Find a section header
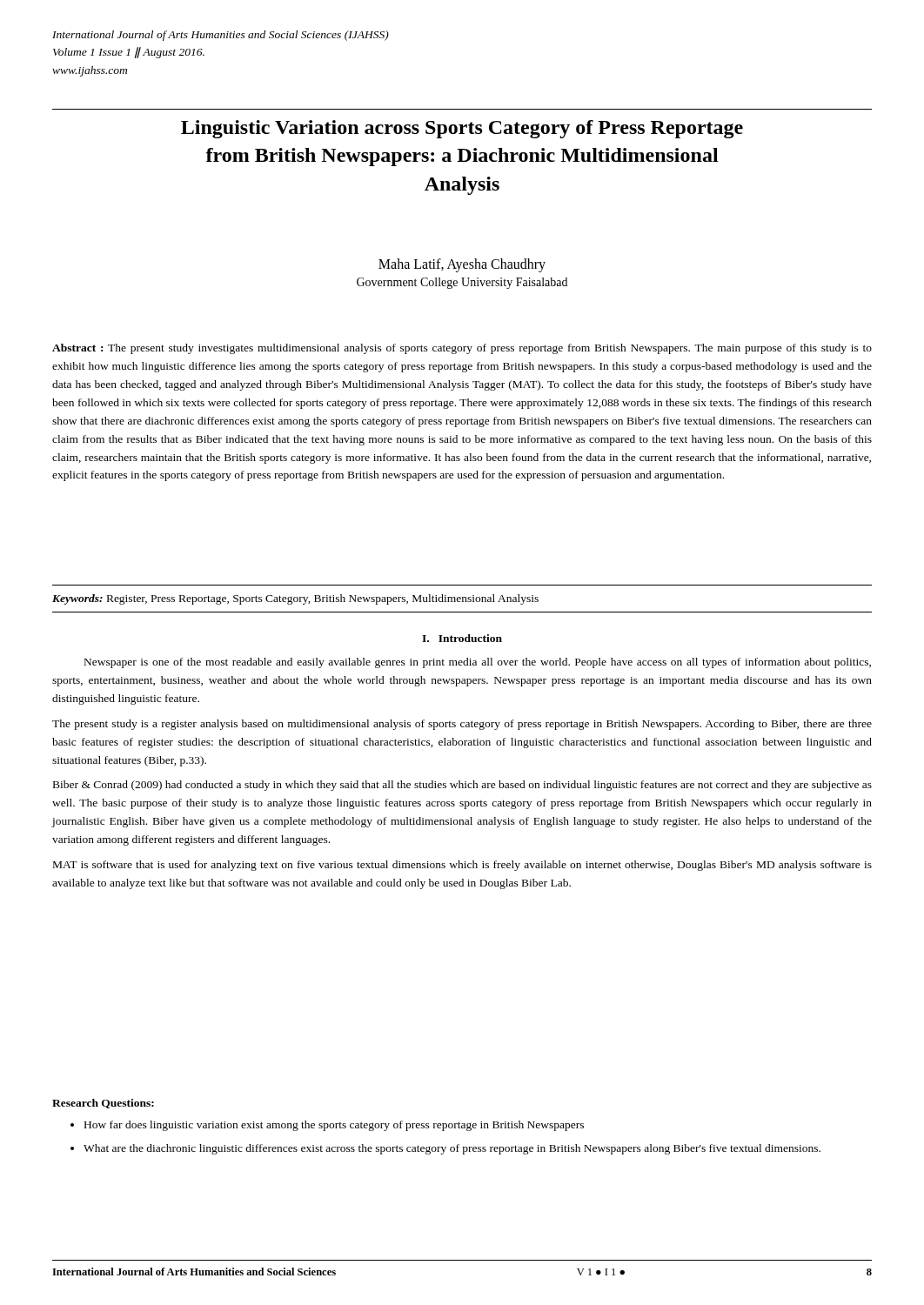The image size is (924, 1305). (462, 638)
